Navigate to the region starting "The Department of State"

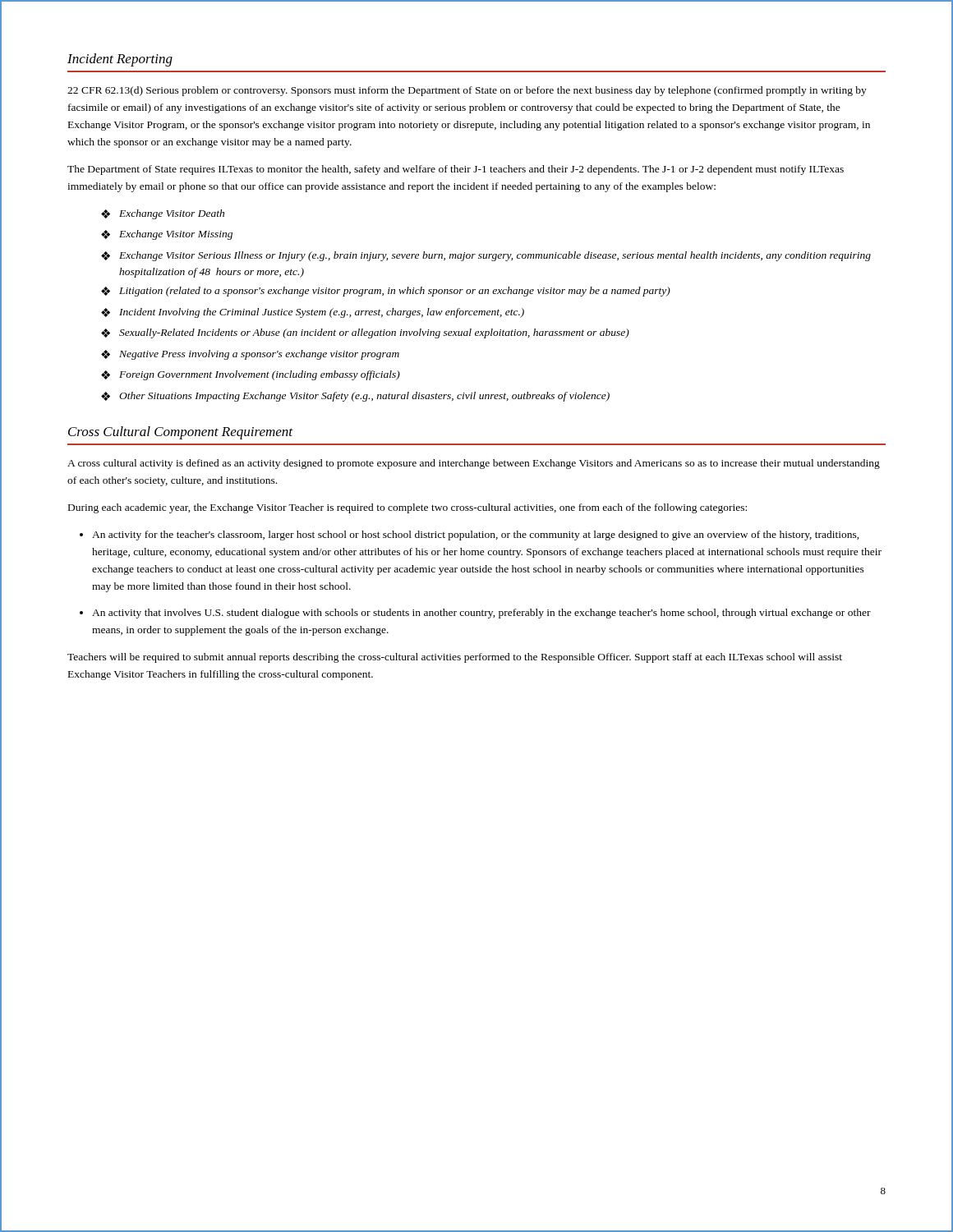tap(456, 177)
